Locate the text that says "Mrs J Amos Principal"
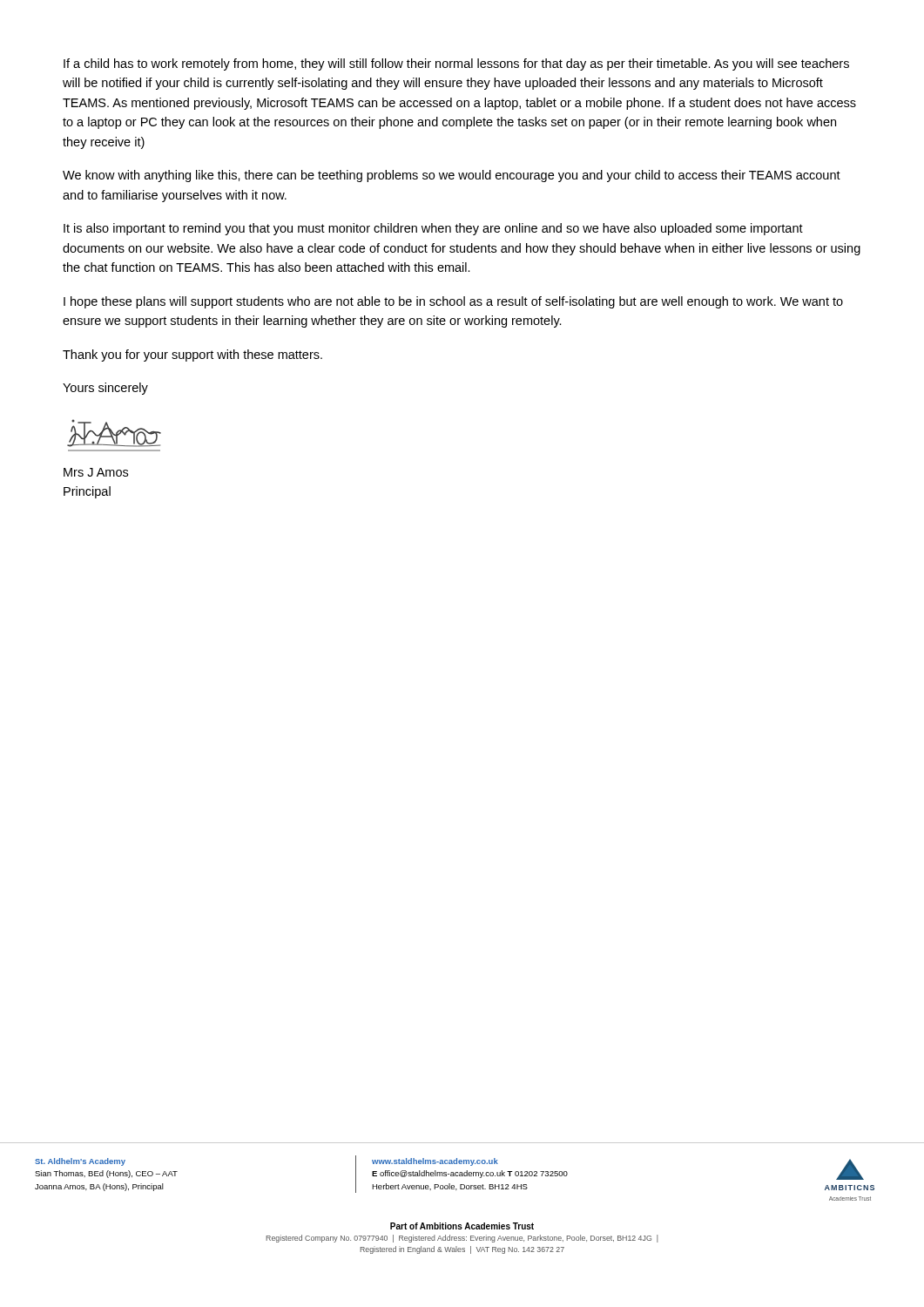 96,482
